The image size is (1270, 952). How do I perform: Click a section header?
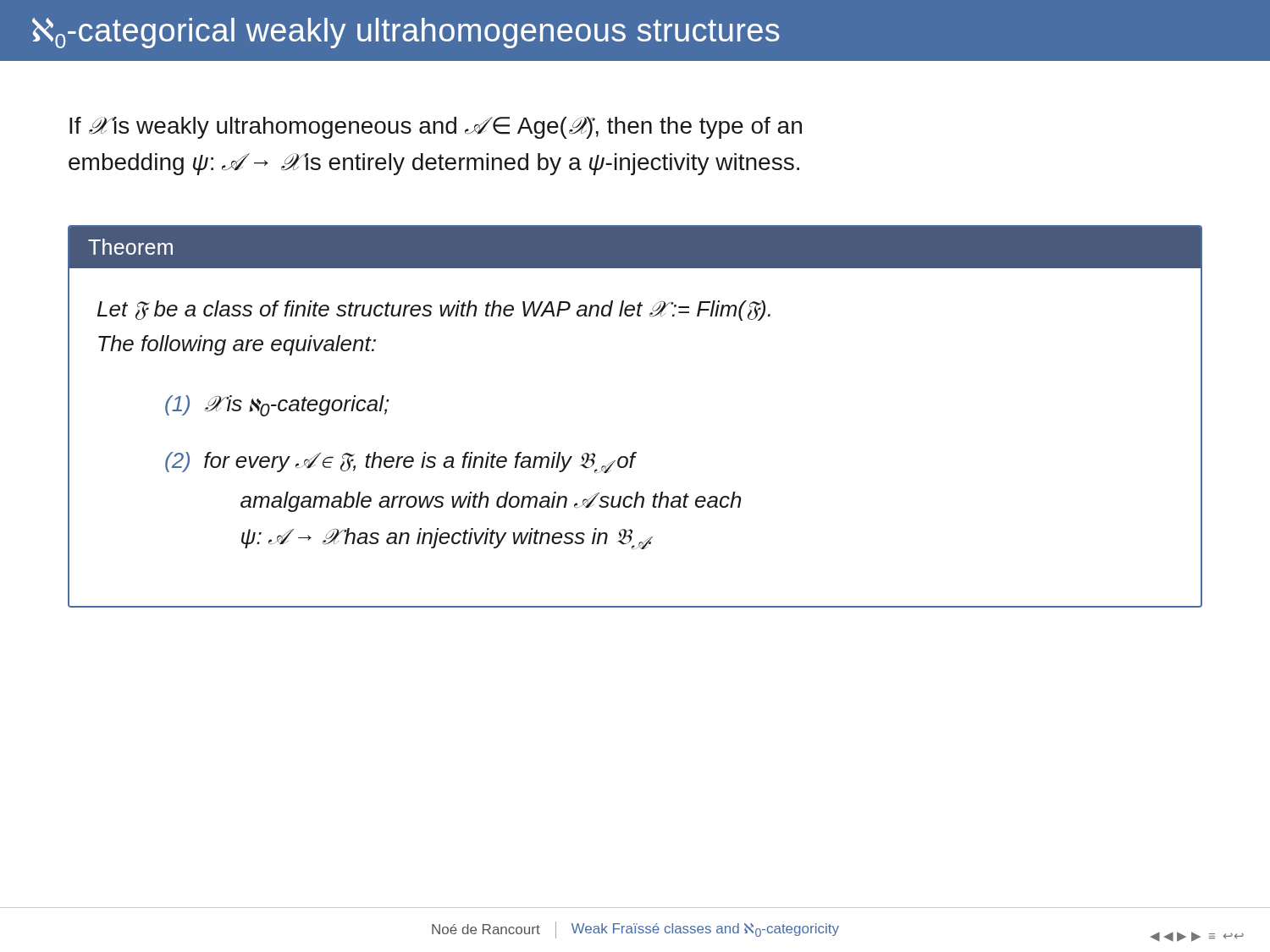pos(131,247)
